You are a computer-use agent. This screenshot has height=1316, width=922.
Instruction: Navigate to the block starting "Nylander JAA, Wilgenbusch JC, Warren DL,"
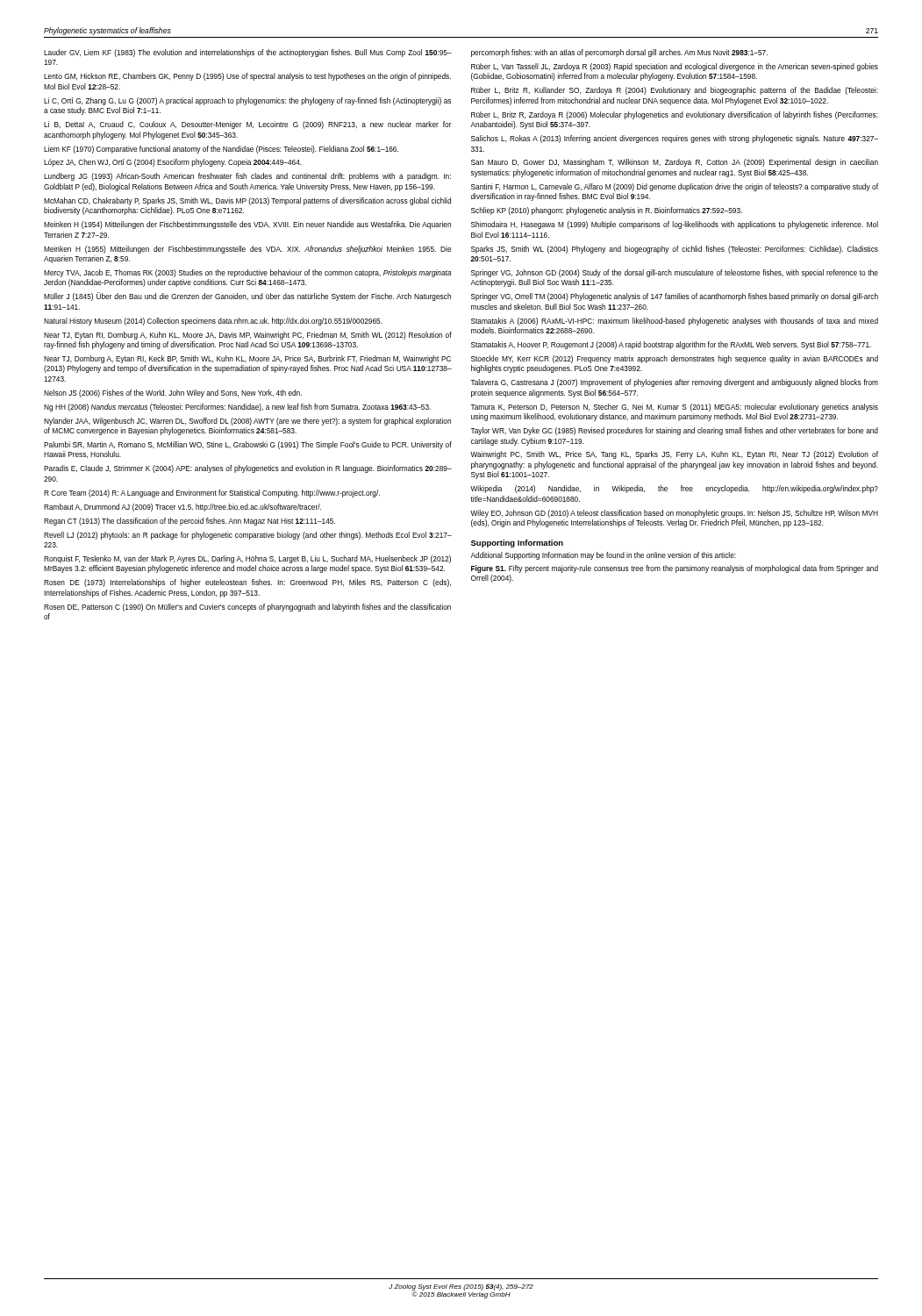coord(248,426)
